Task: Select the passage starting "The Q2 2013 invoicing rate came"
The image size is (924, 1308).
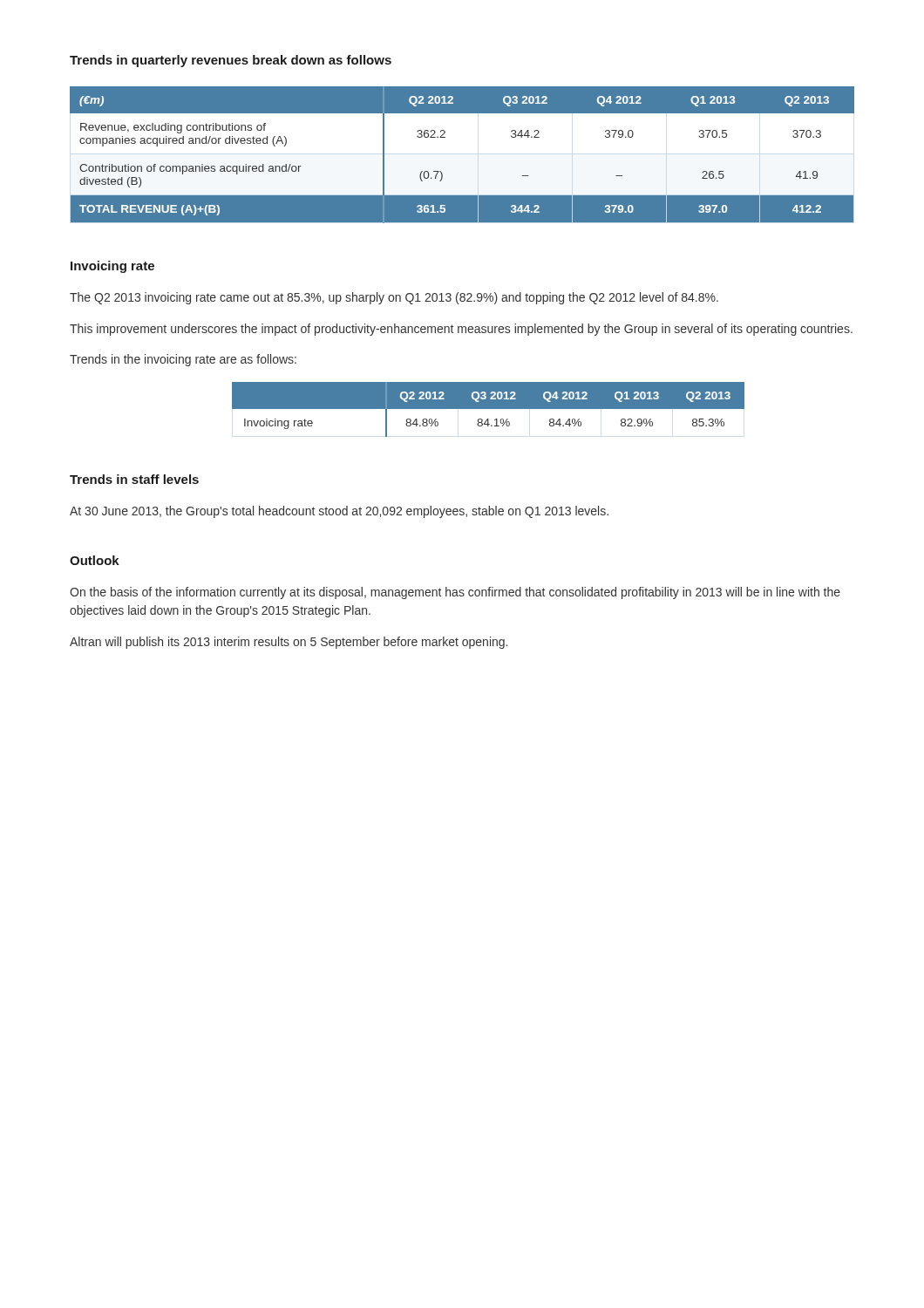Action: (394, 297)
